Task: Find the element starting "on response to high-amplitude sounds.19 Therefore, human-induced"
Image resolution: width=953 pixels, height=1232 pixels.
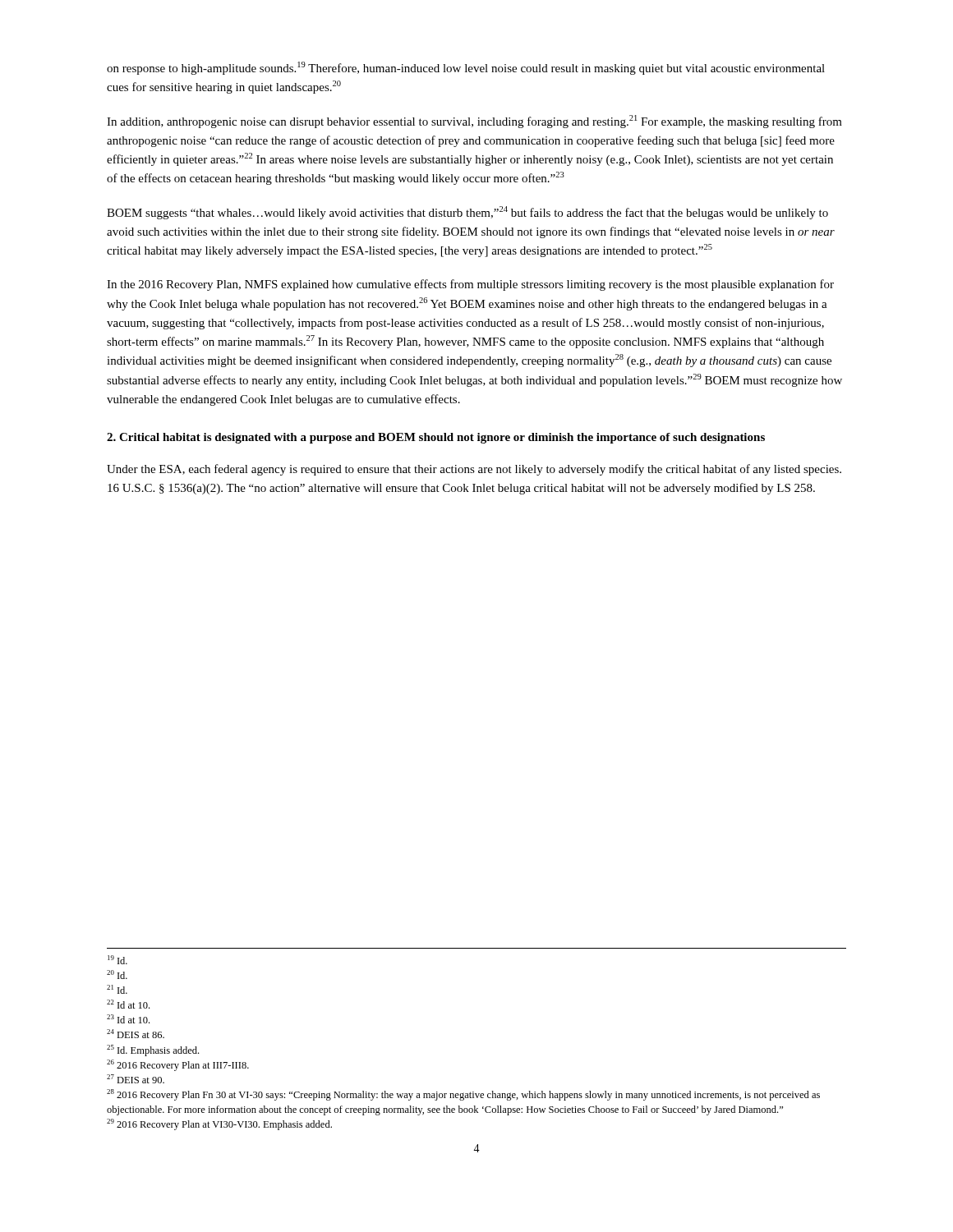Action: coord(476,78)
